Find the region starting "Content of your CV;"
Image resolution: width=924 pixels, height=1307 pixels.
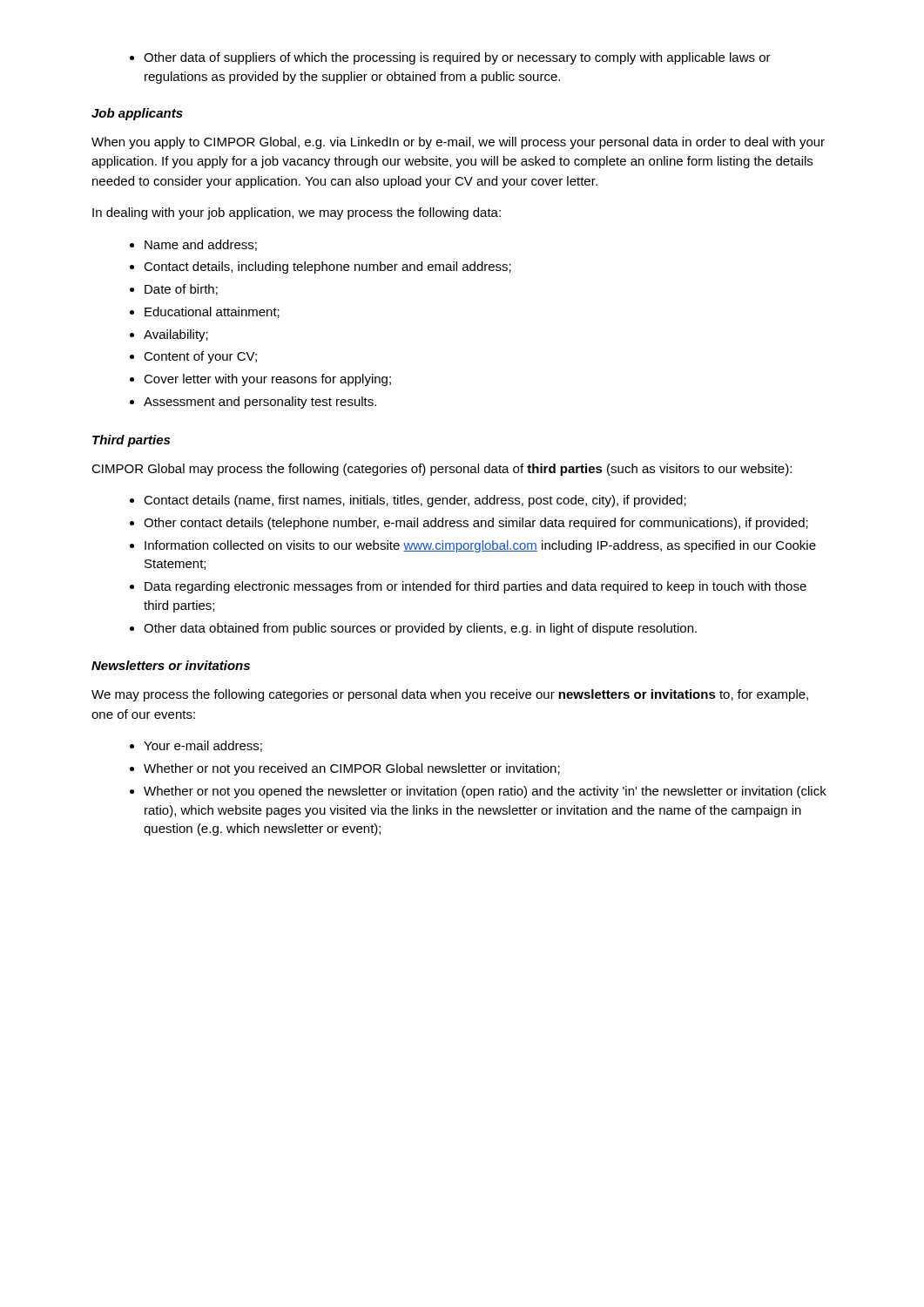200,357
